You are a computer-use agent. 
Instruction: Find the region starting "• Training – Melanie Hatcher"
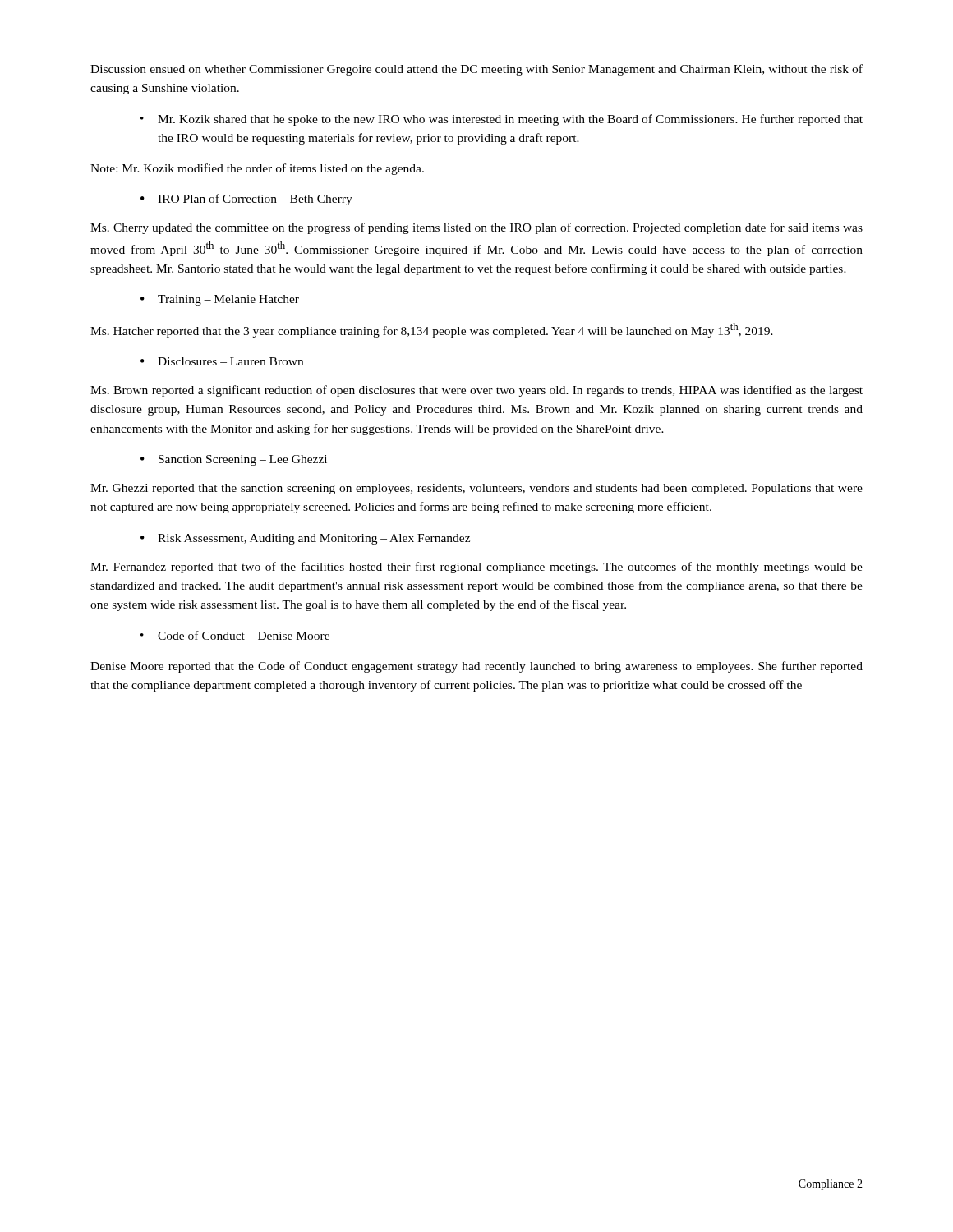(x=220, y=300)
